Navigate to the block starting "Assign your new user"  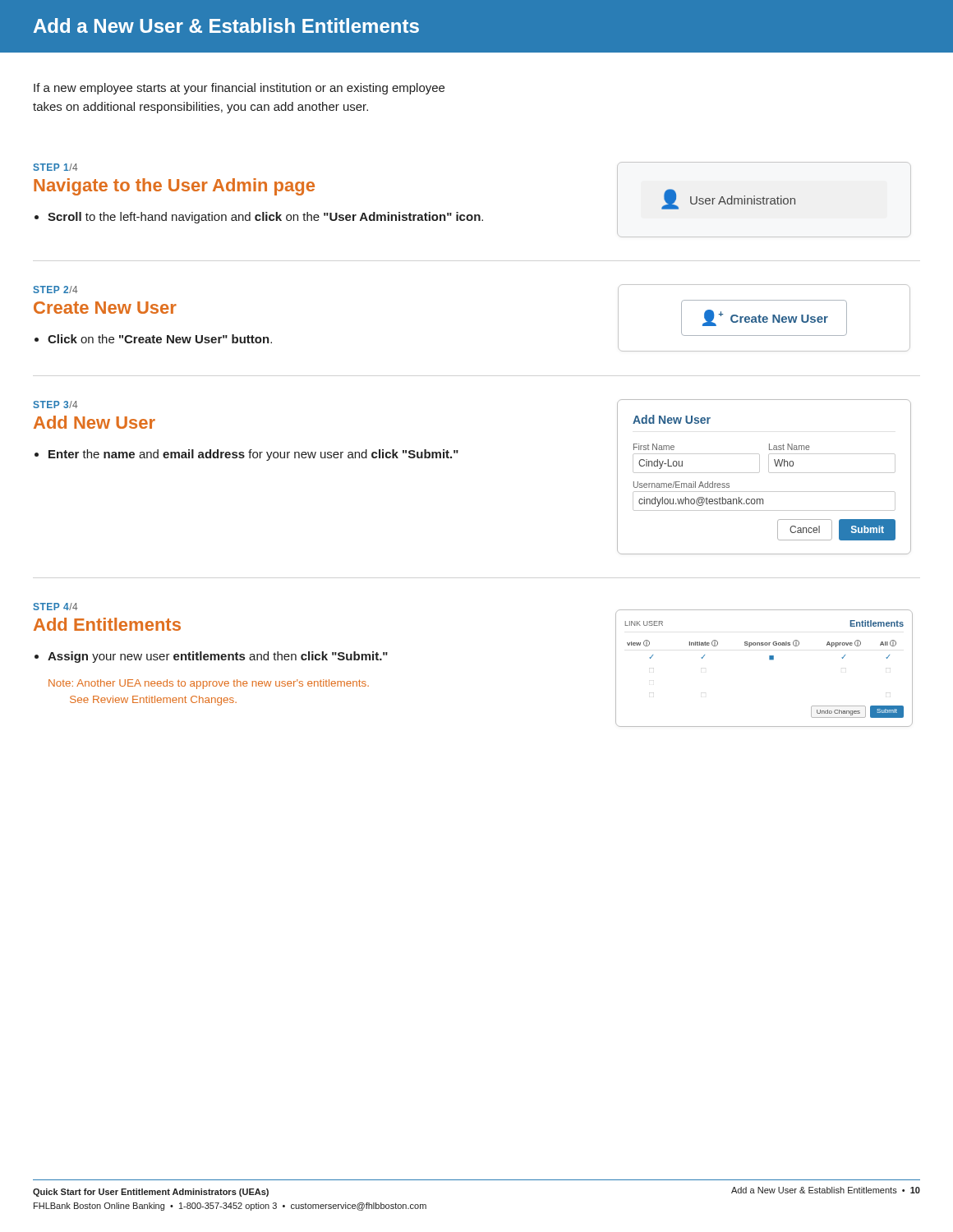tap(218, 655)
